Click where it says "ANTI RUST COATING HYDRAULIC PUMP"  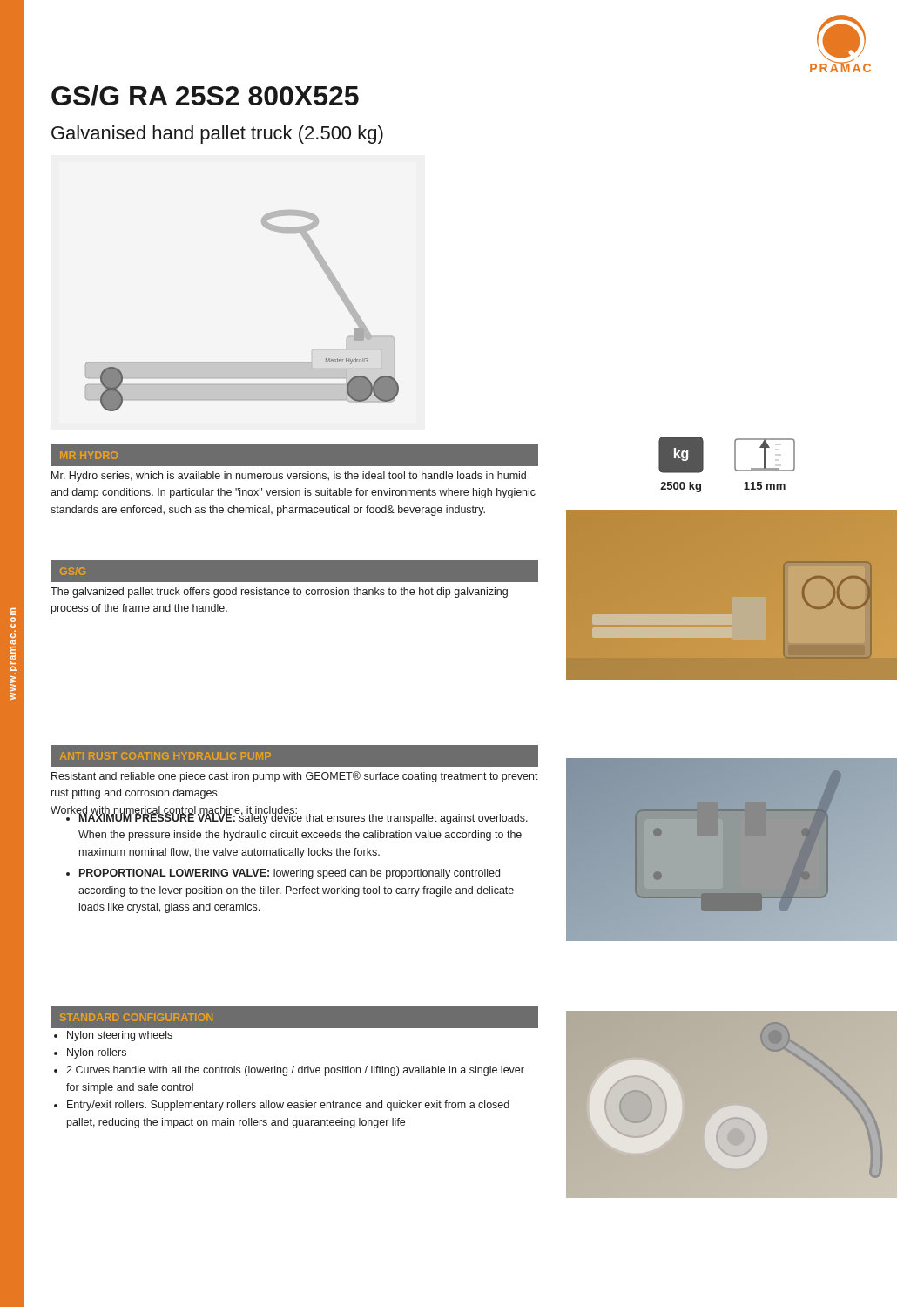point(165,756)
